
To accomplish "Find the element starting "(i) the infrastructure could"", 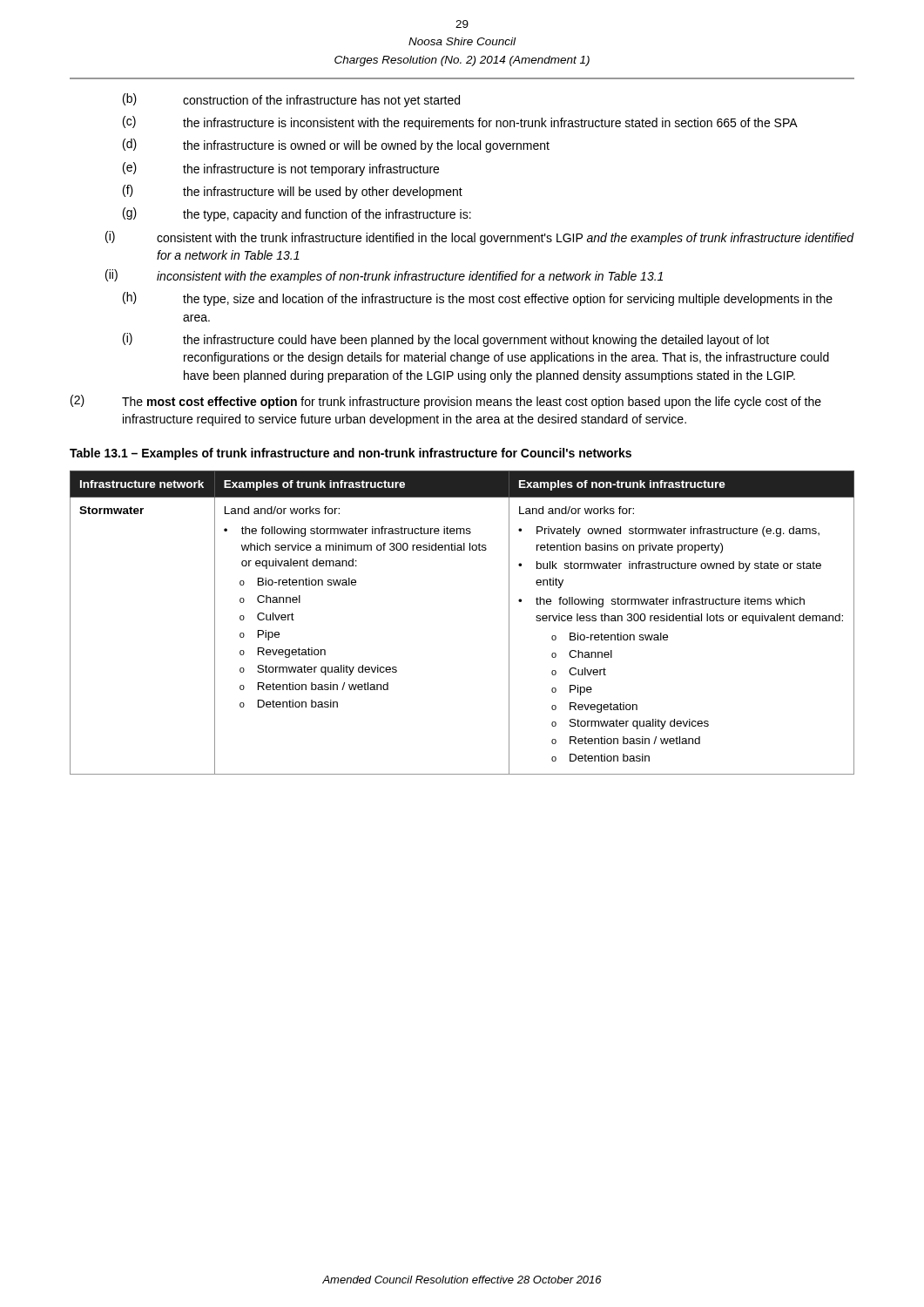I will coord(462,358).
